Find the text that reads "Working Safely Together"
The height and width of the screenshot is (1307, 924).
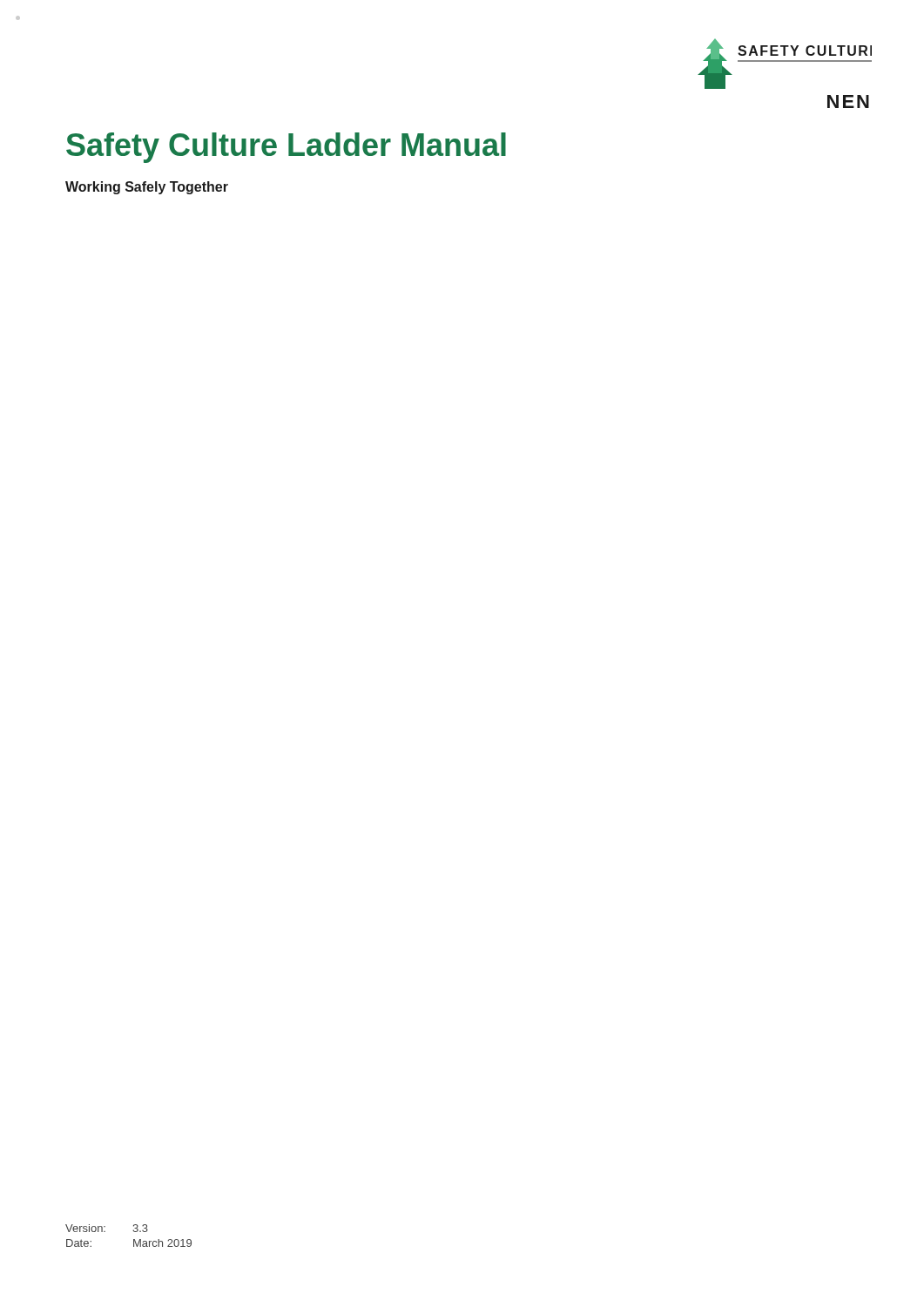pyautogui.click(x=147, y=188)
